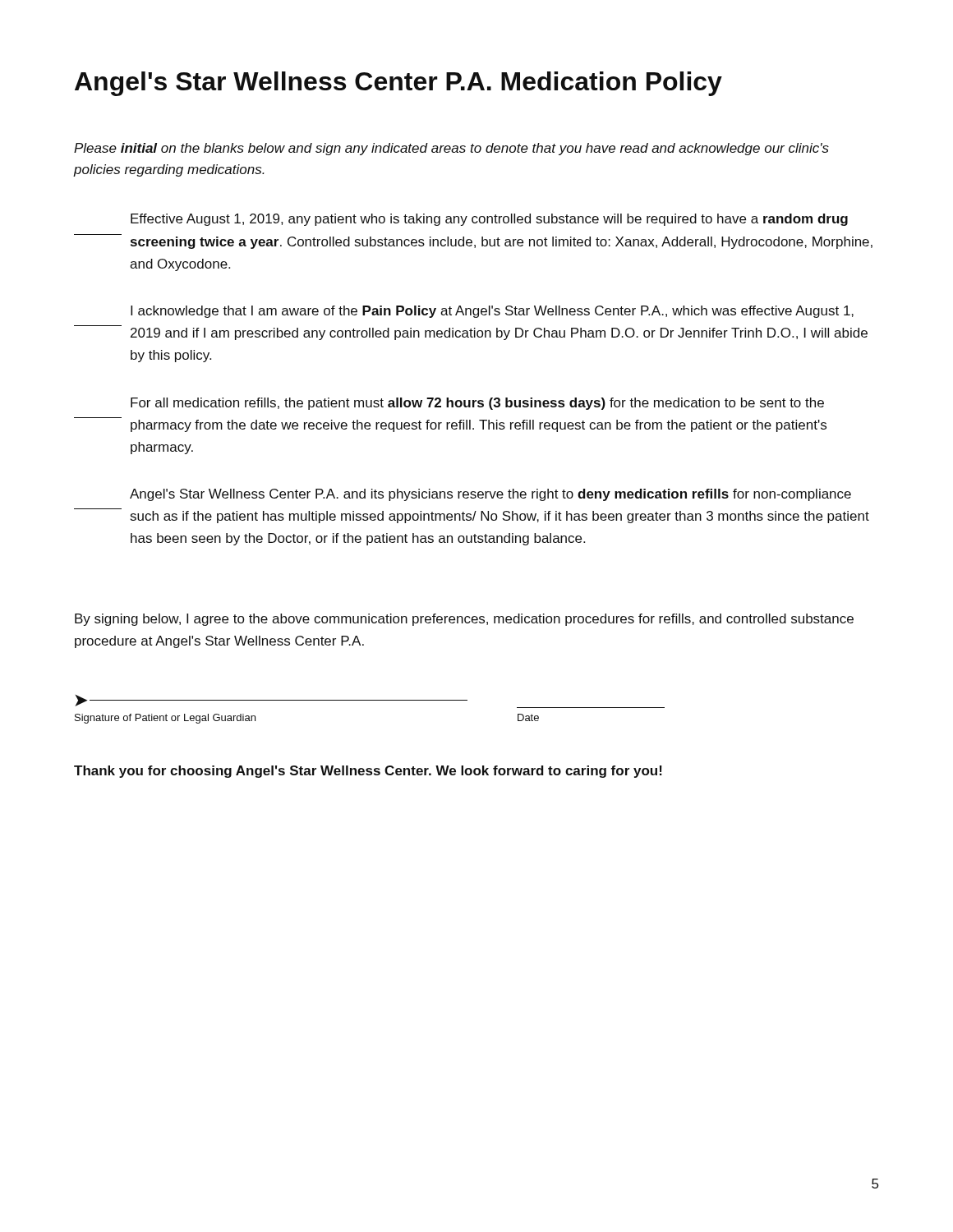
Task: Select the title with the text "Angel's Star Wellness Center P.A. Medication Policy"
Action: tap(398, 81)
